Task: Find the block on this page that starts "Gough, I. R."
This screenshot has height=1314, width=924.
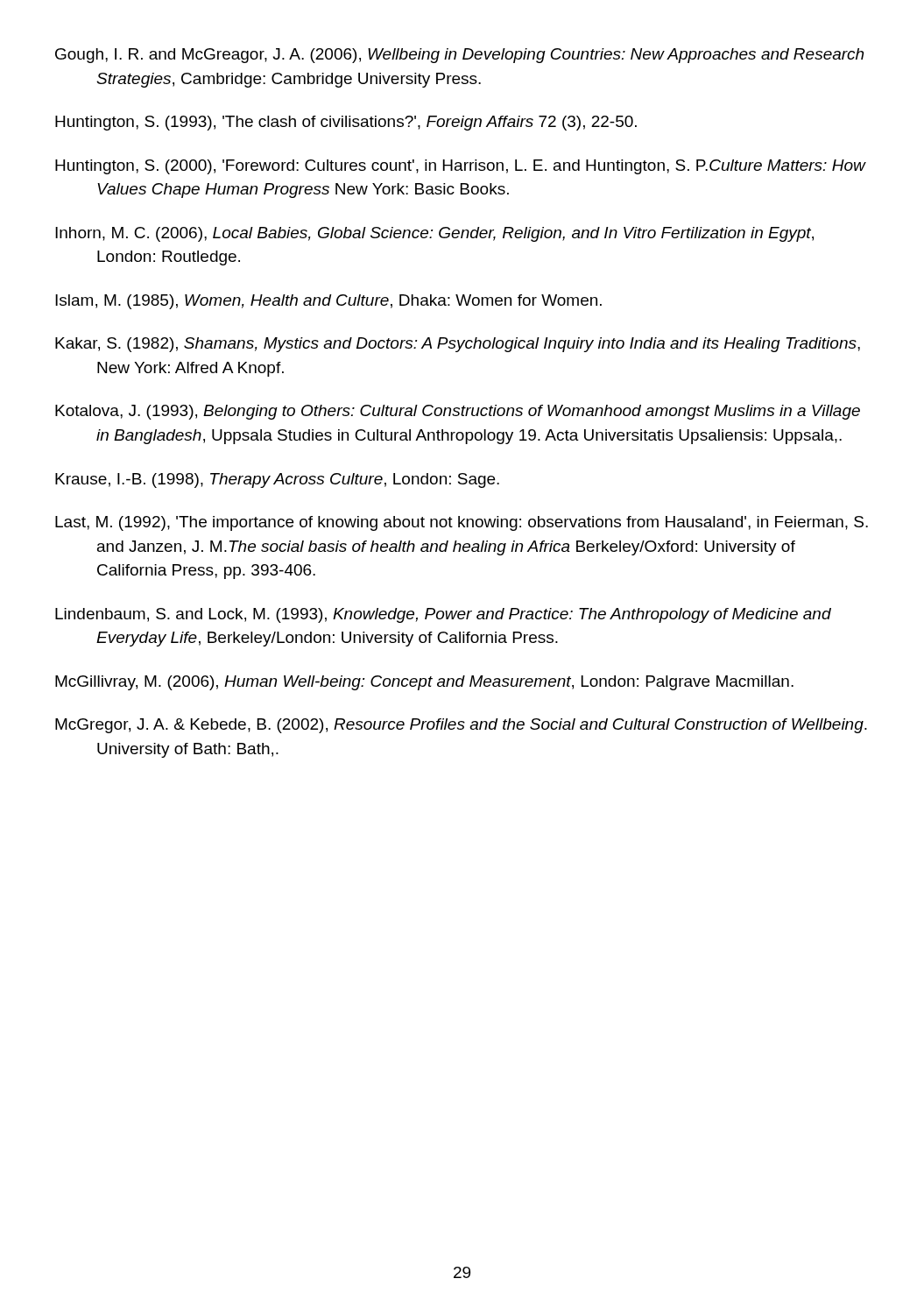Action: tap(459, 66)
